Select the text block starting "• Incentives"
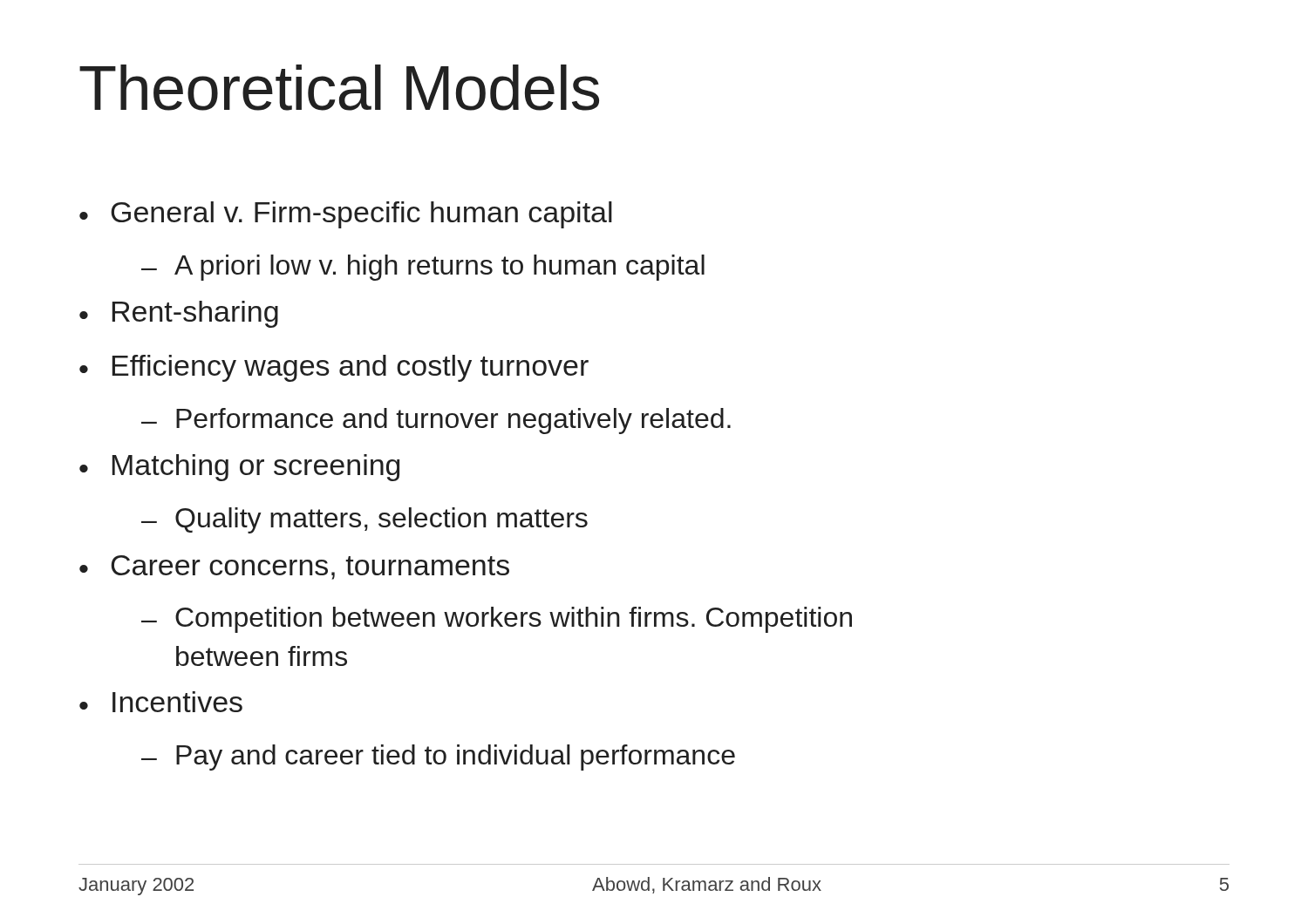The height and width of the screenshot is (924, 1308). coord(161,704)
